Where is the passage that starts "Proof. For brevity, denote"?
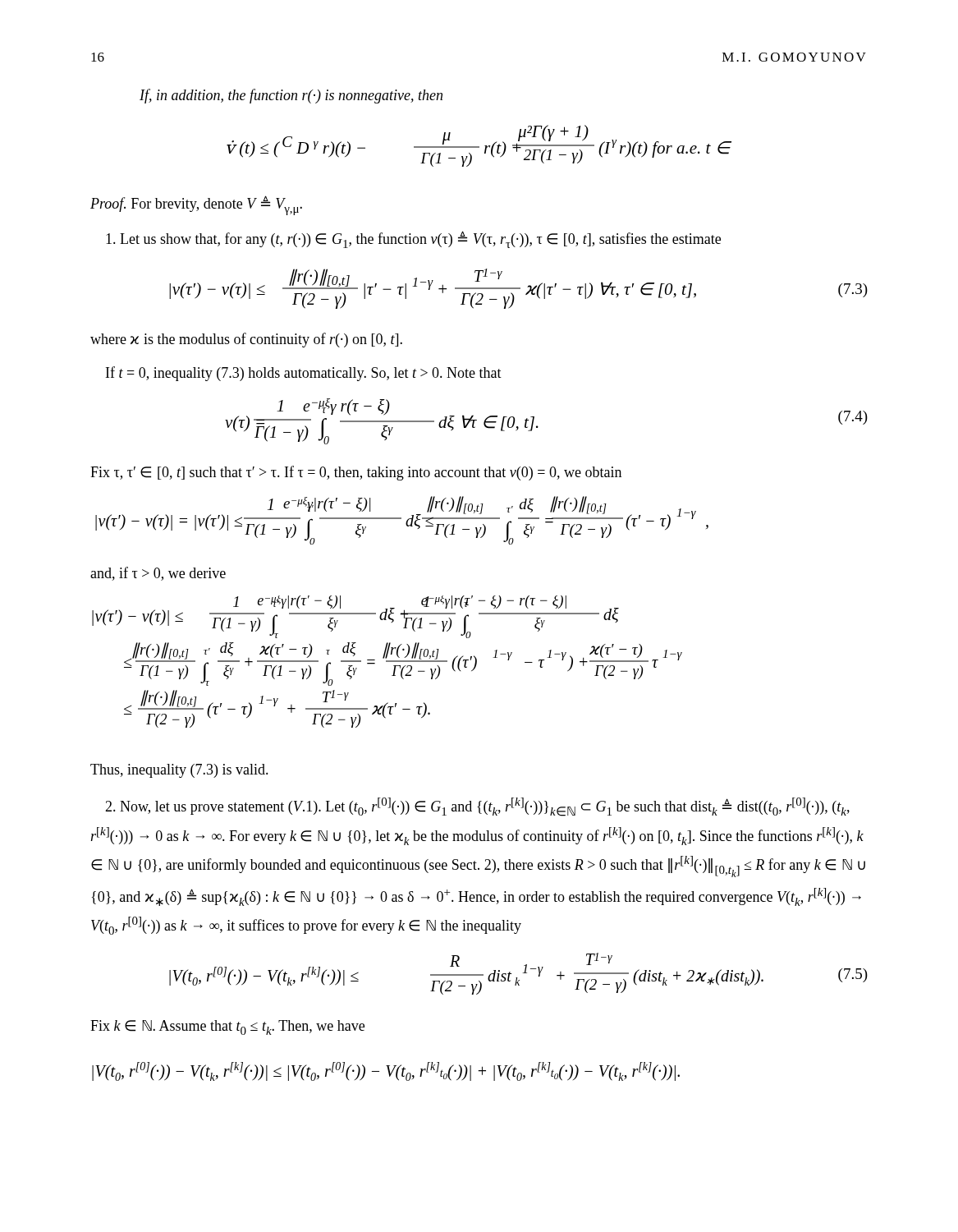 (197, 205)
